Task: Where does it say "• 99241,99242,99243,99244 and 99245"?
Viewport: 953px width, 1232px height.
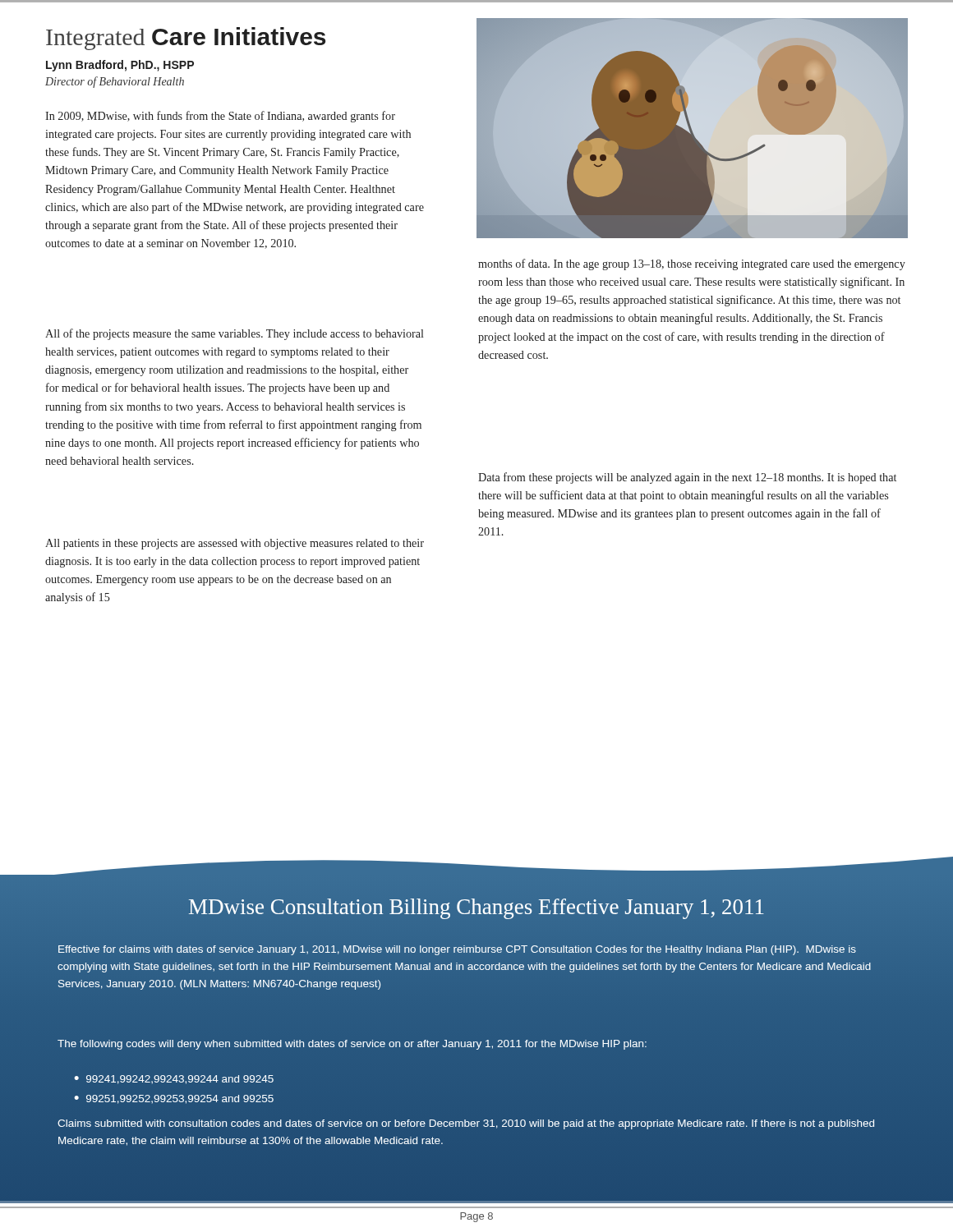Action: (174, 1079)
